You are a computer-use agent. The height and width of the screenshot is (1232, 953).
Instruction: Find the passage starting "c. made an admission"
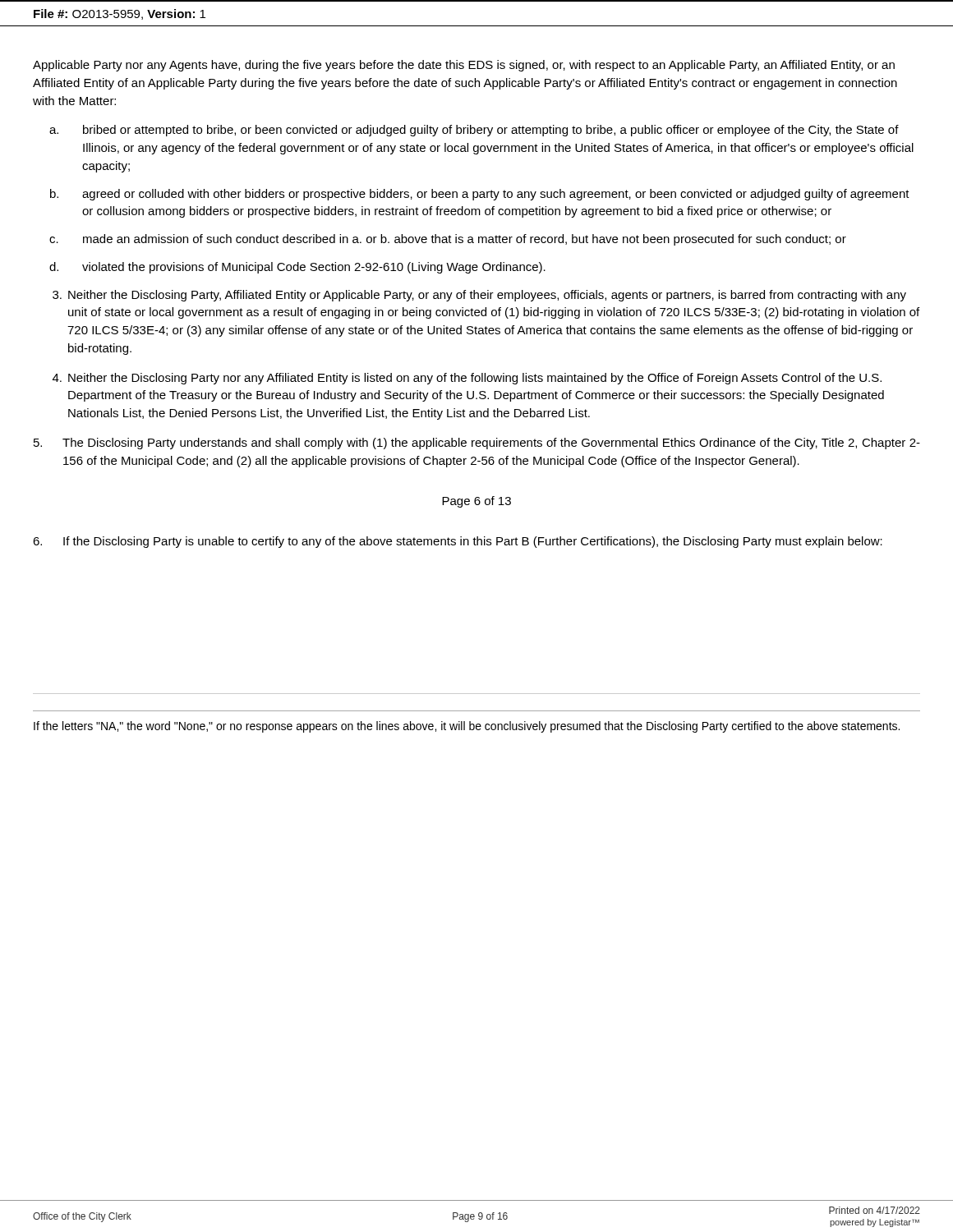point(476,239)
